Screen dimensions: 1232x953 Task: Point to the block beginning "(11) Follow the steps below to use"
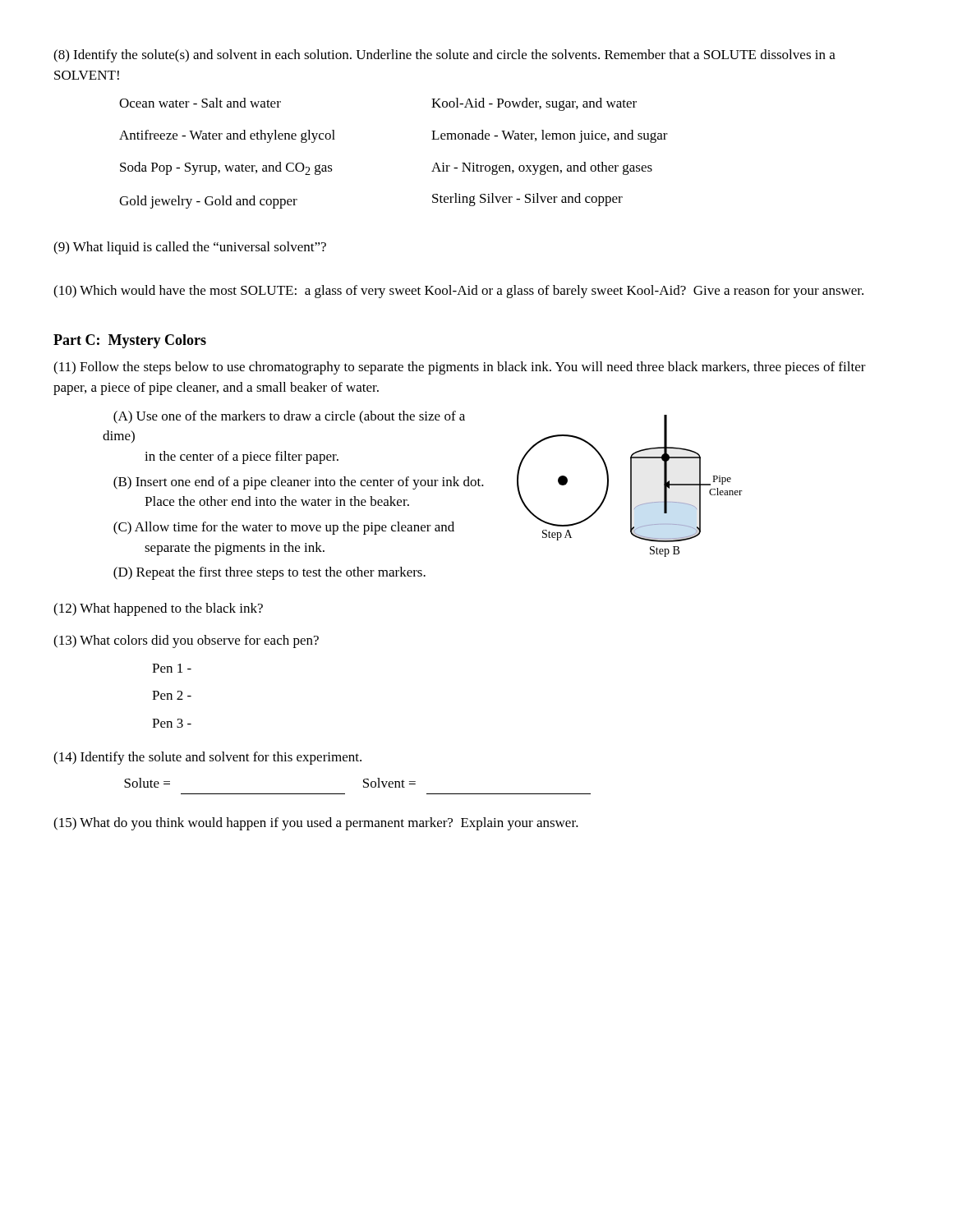coord(459,377)
